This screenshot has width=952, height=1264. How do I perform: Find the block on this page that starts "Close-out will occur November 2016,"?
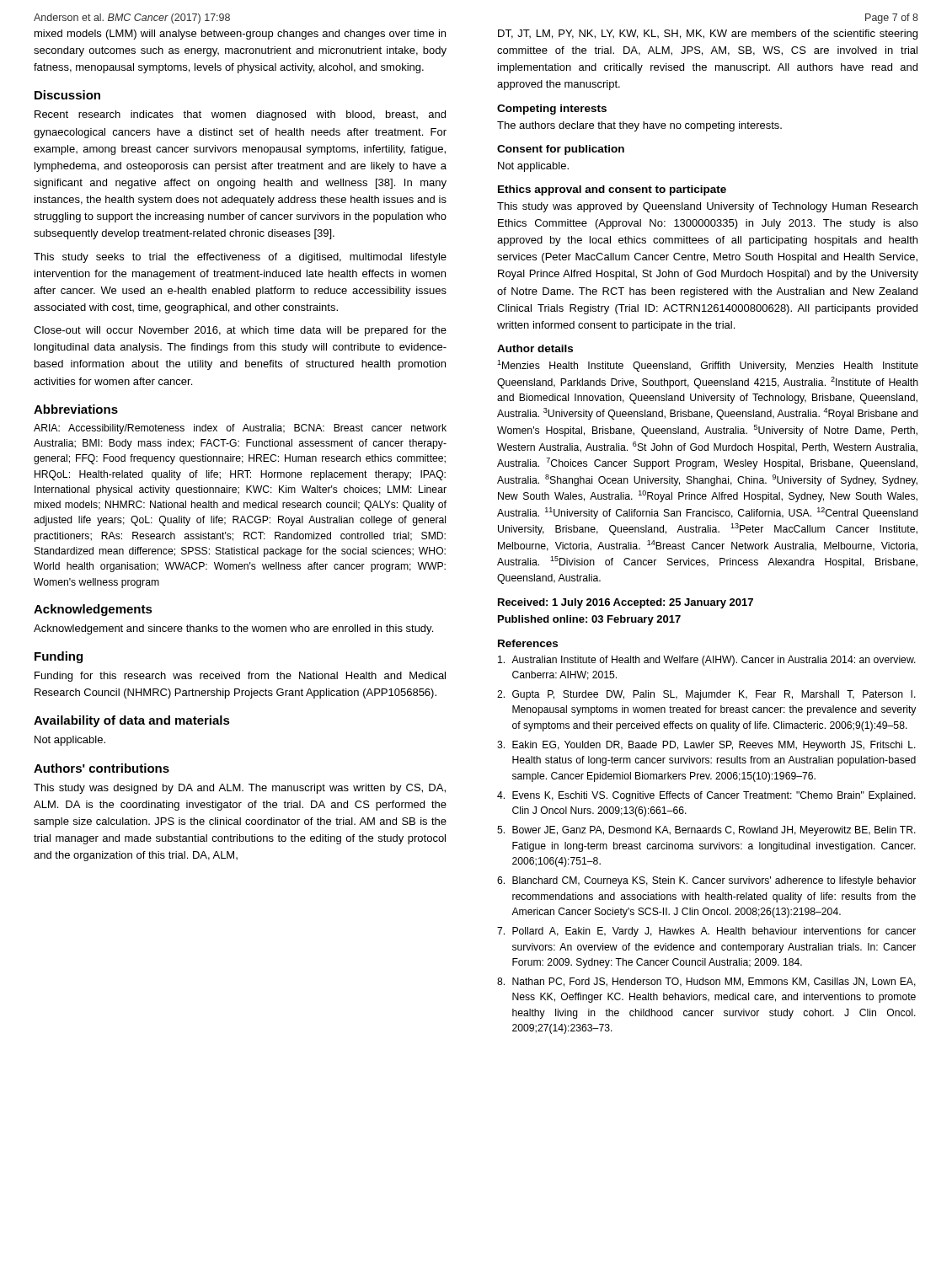coord(240,356)
